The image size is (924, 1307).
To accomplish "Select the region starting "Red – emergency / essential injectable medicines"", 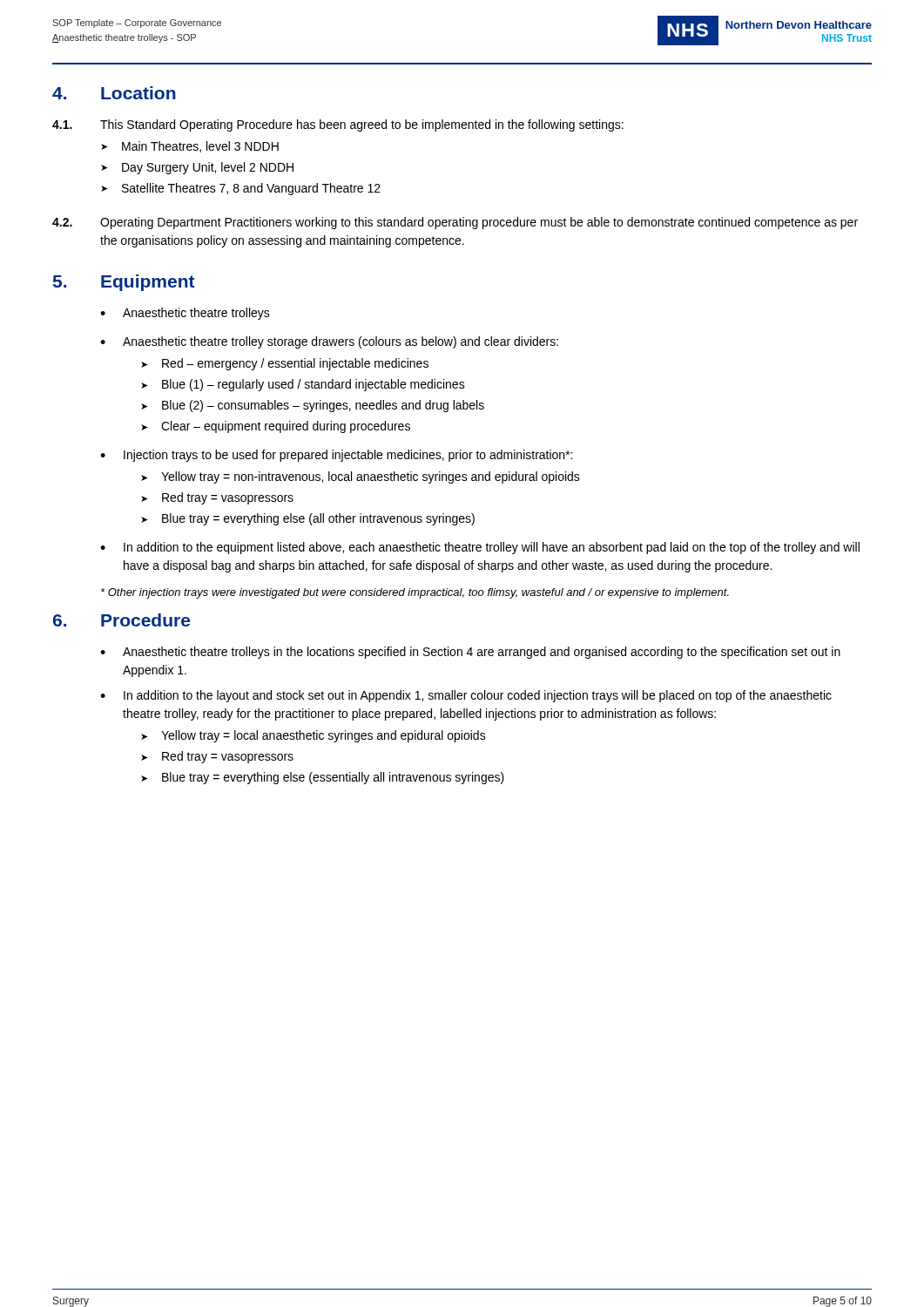I will point(295,363).
